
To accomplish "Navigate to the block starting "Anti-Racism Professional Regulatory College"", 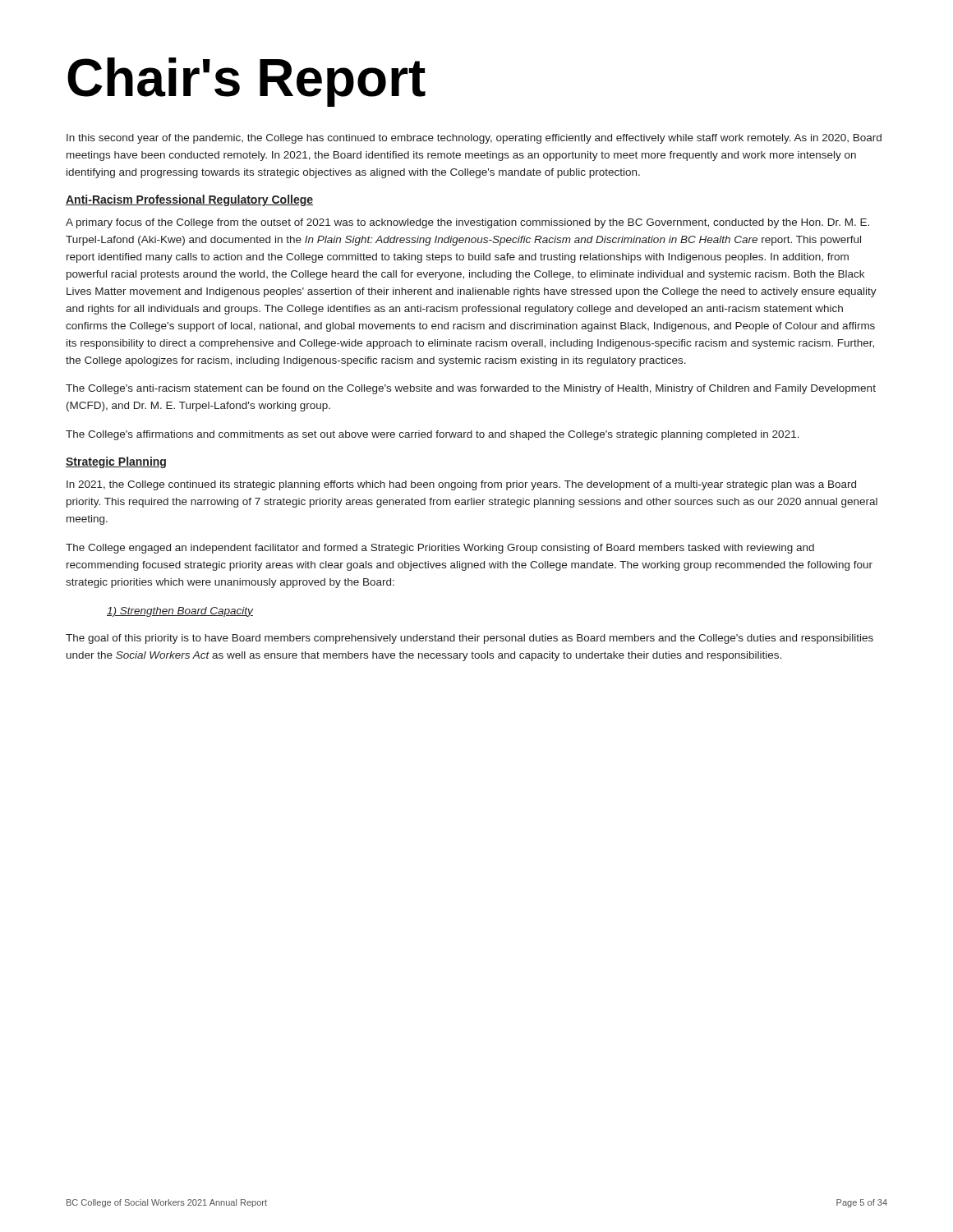I will tap(189, 200).
